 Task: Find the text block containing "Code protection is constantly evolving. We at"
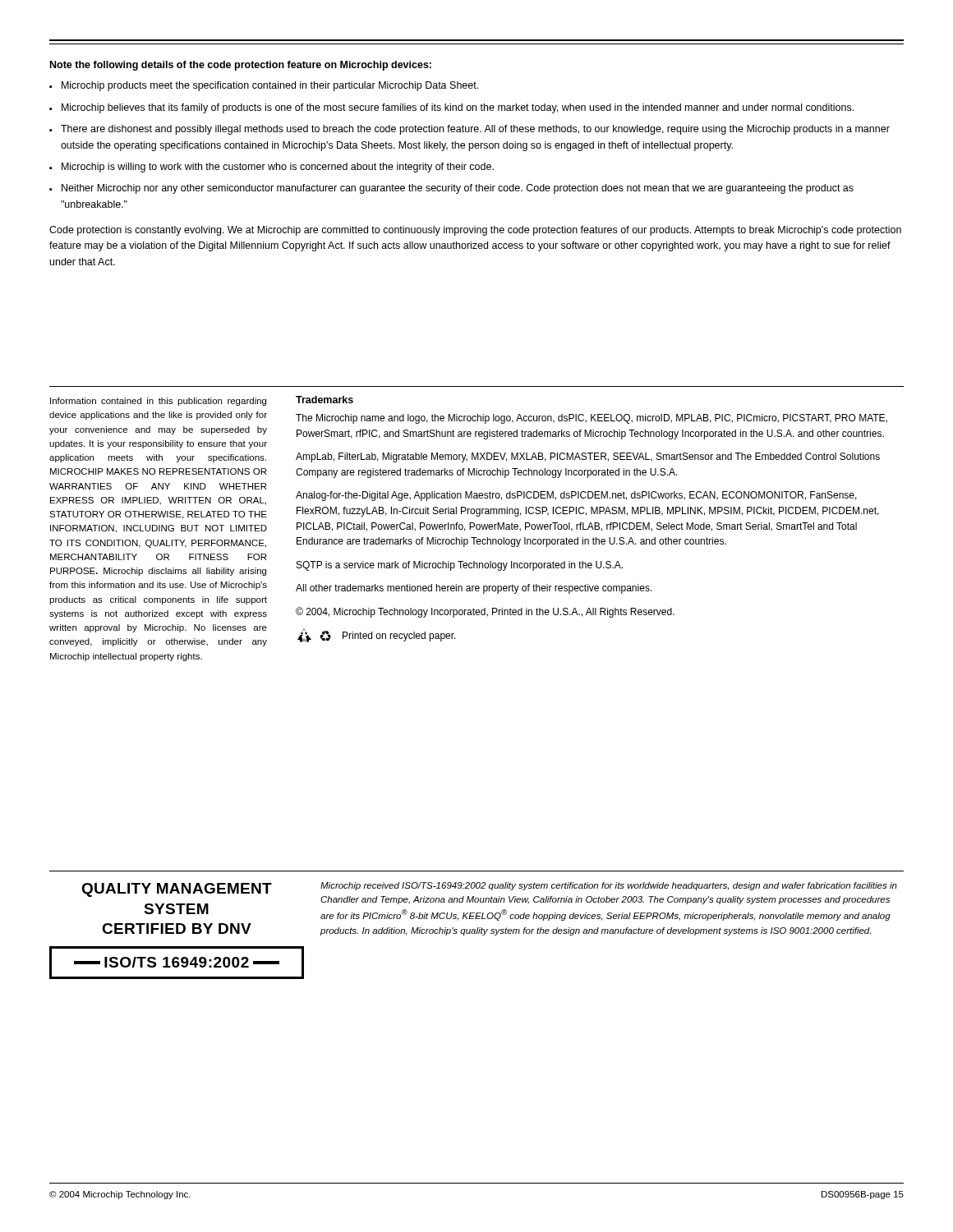click(x=475, y=246)
